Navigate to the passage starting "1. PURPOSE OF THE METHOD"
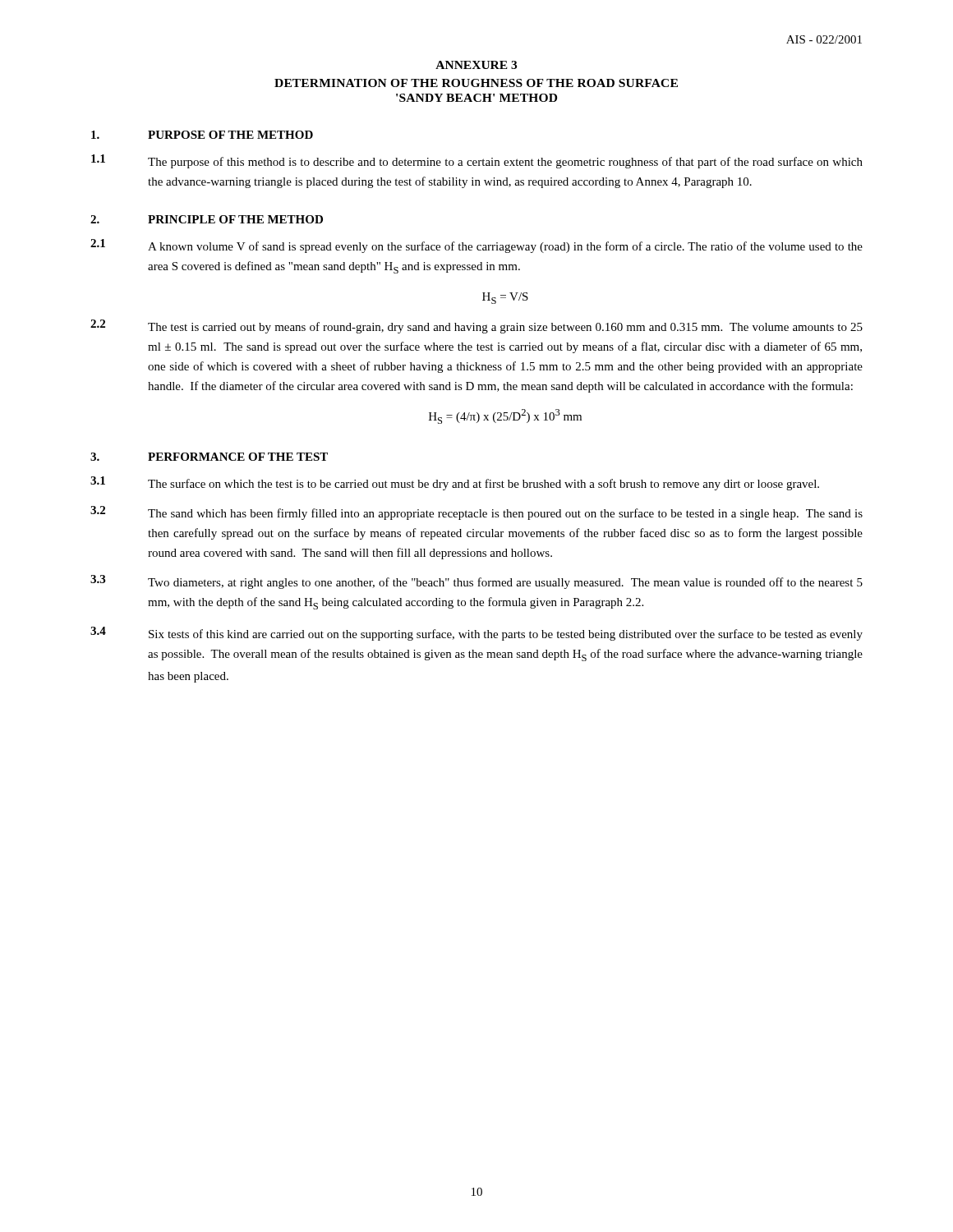This screenshot has height=1232, width=953. tap(202, 135)
